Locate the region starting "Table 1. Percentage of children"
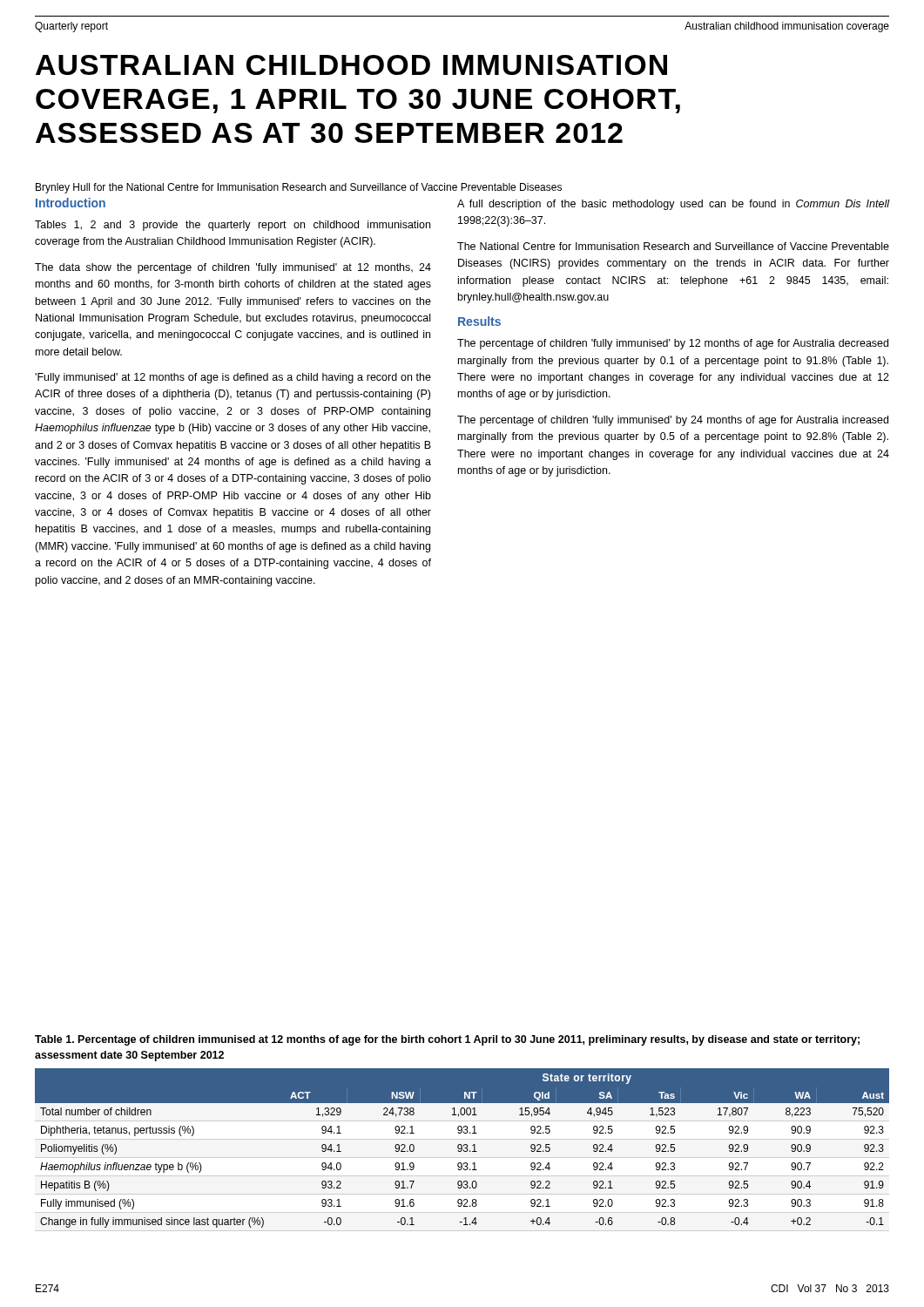The width and height of the screenshot is (924, 1307). 448,1047
